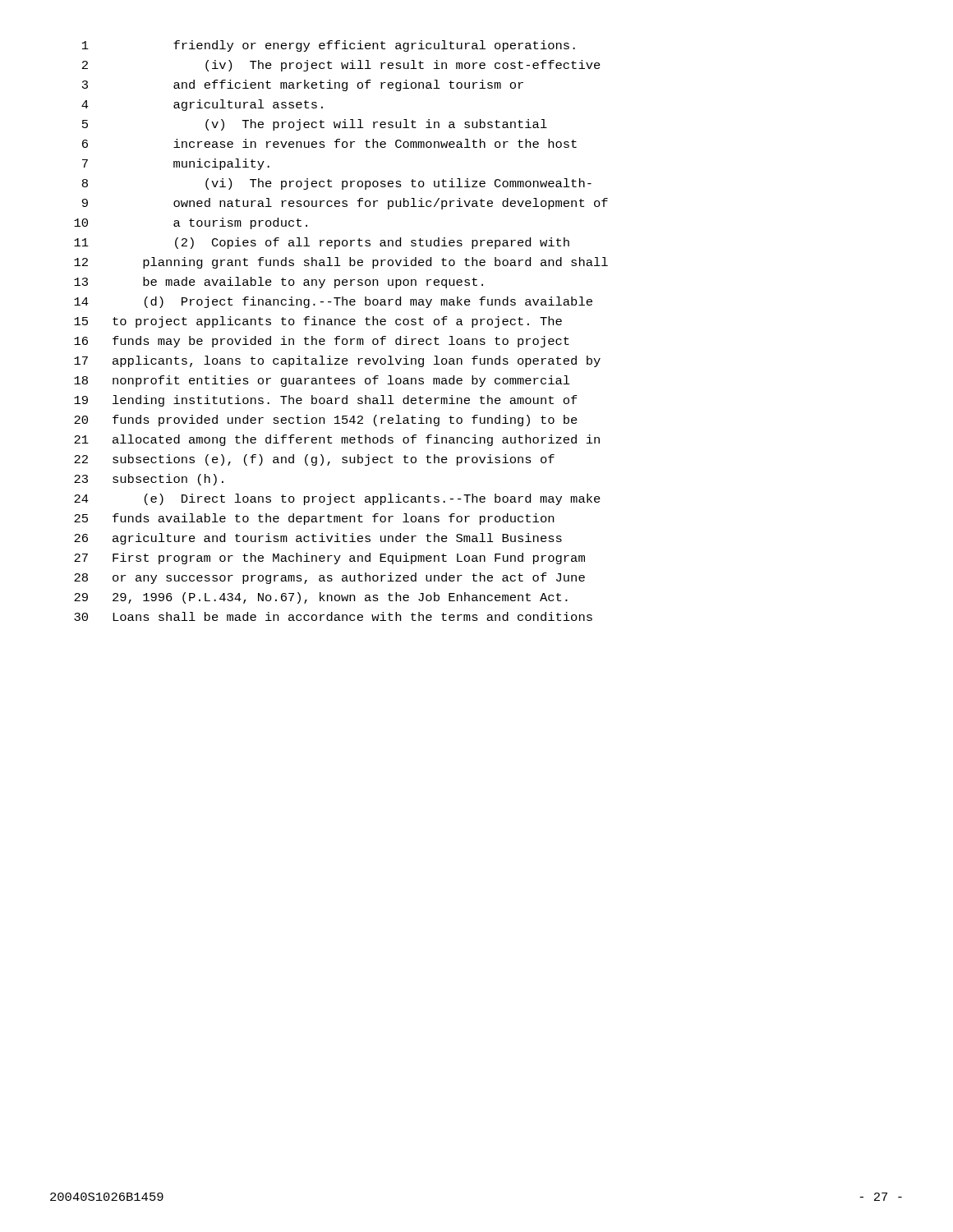
Task: Find the element starting "12 planning grant funds shall"
Action: coord(476,263)
